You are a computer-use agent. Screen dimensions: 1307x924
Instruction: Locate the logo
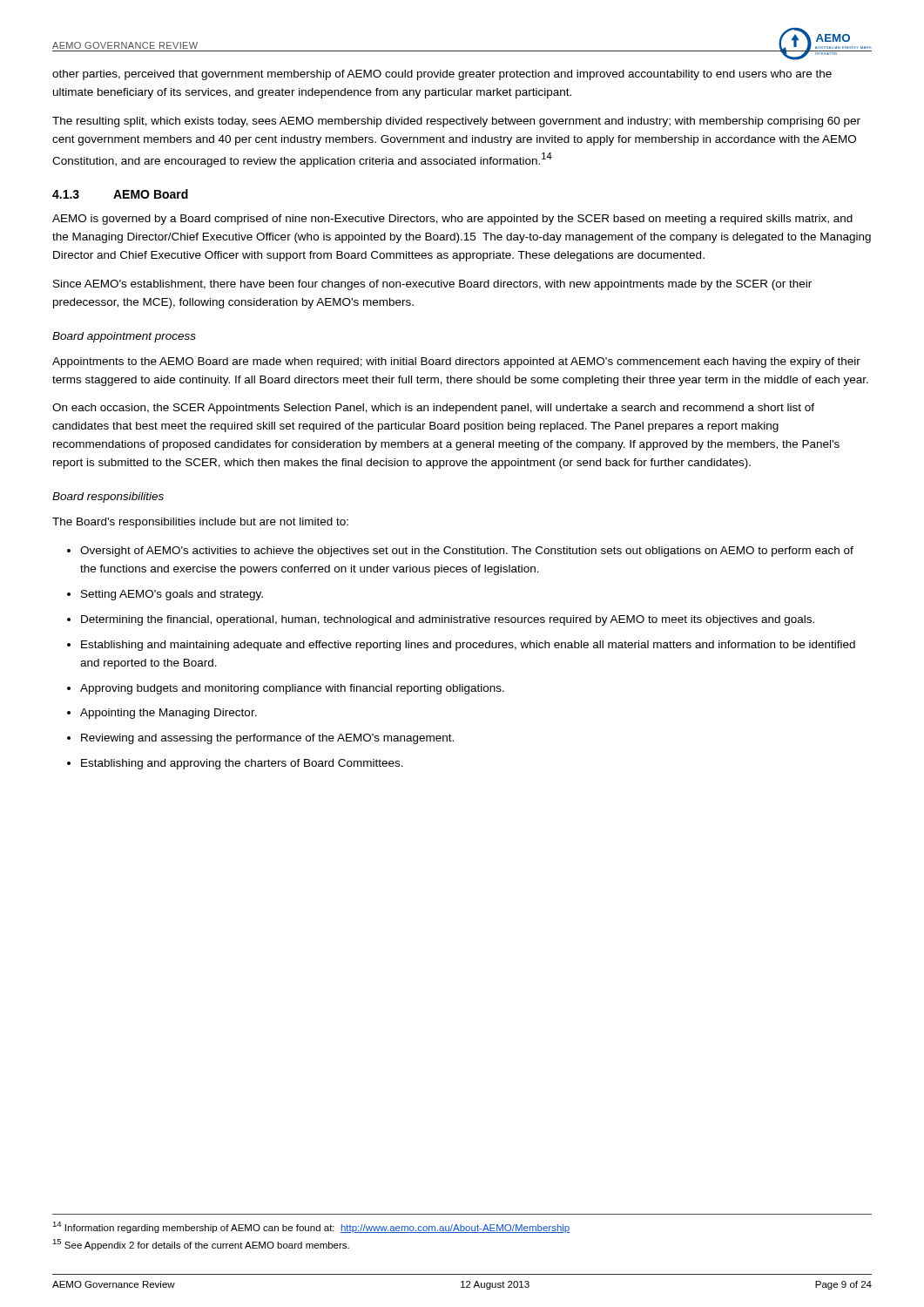824,45
